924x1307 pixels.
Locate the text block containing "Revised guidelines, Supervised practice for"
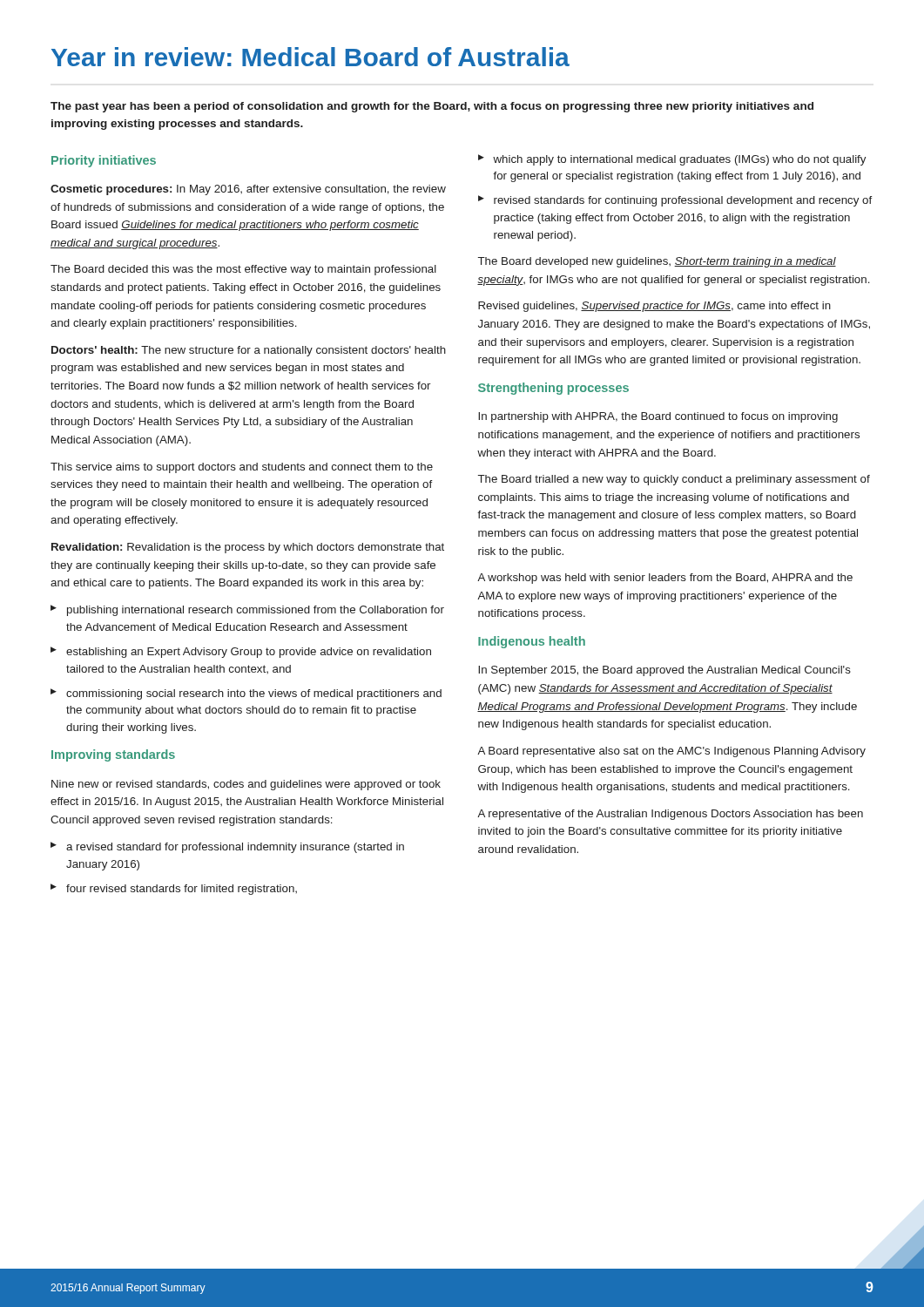click(x=676, y=333)
